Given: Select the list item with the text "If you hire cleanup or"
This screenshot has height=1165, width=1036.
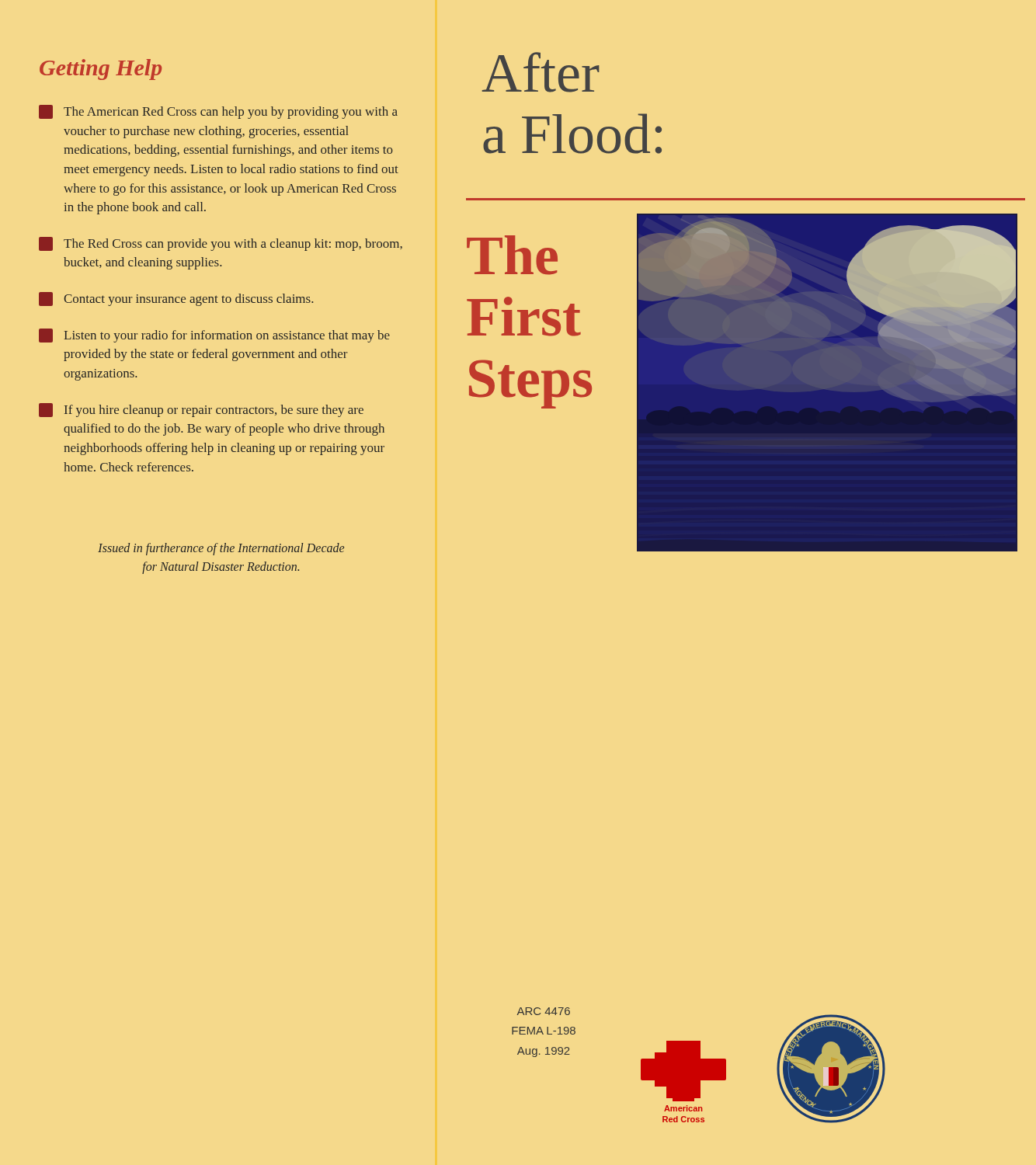Looking at the screenshot, I should pyautogui.click(x=221, y=439).
